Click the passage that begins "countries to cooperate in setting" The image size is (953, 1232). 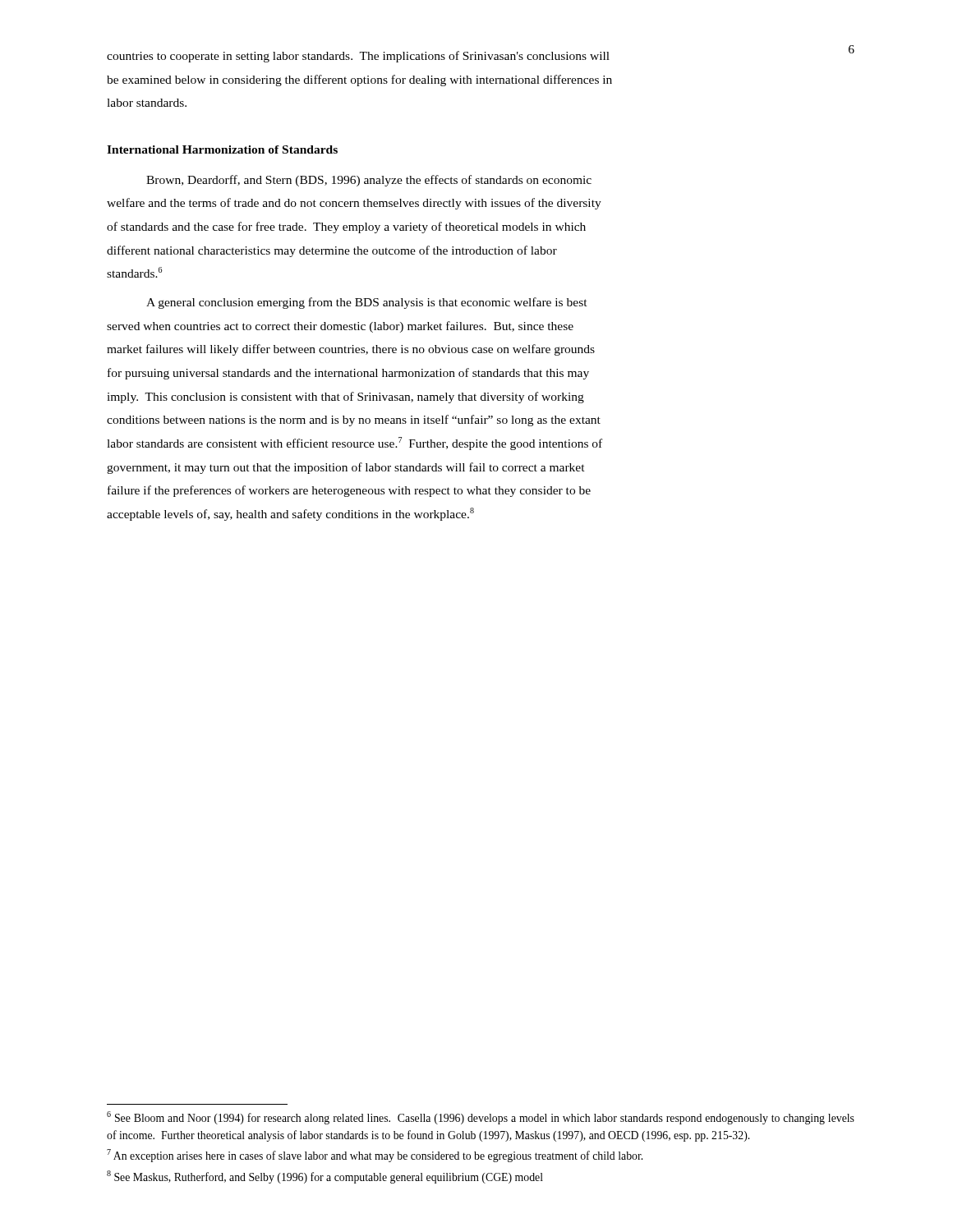[x=481, y=80]
